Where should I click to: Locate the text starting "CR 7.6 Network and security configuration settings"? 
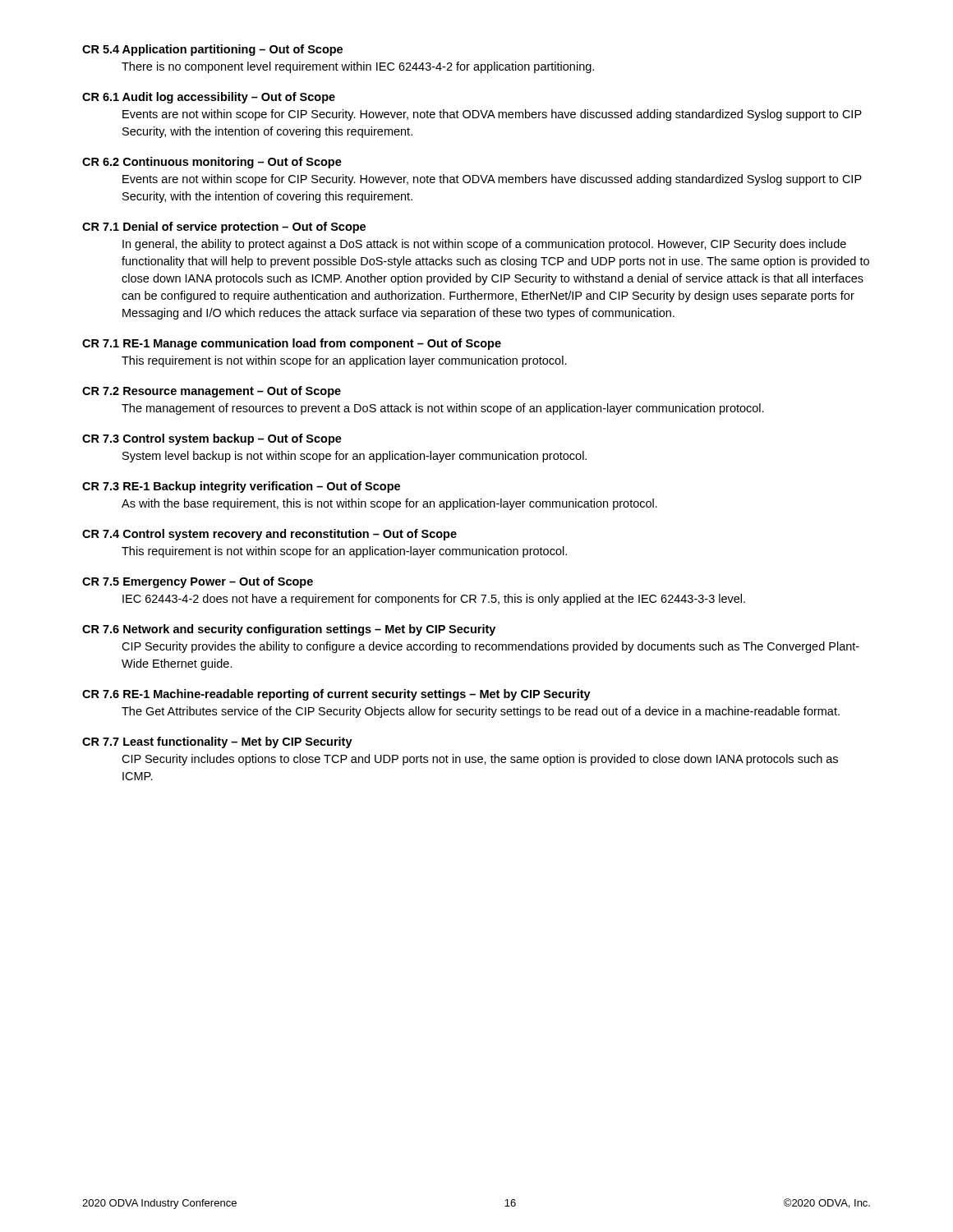[x=476, y=648]
